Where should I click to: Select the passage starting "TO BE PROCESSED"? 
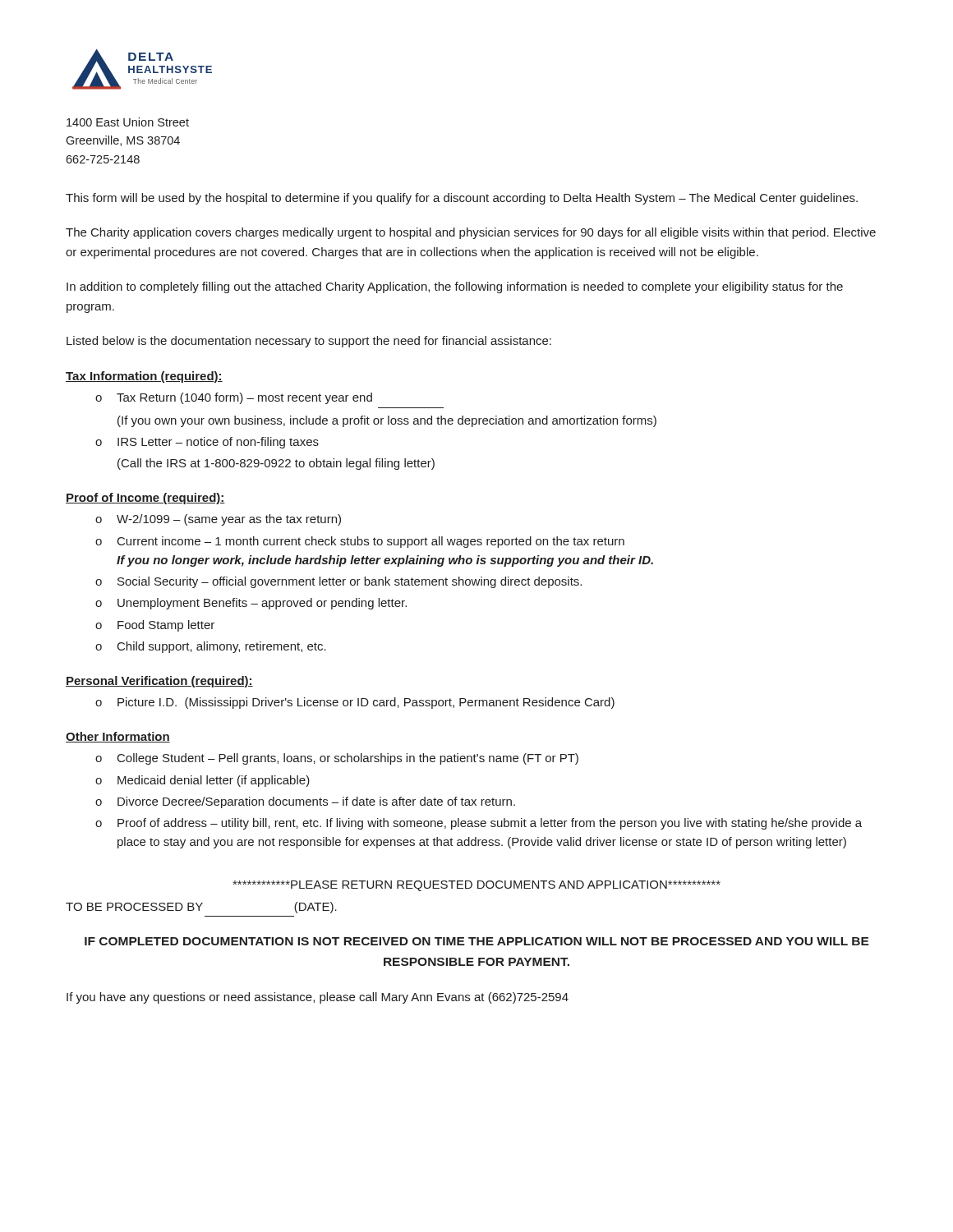point(202,907)
